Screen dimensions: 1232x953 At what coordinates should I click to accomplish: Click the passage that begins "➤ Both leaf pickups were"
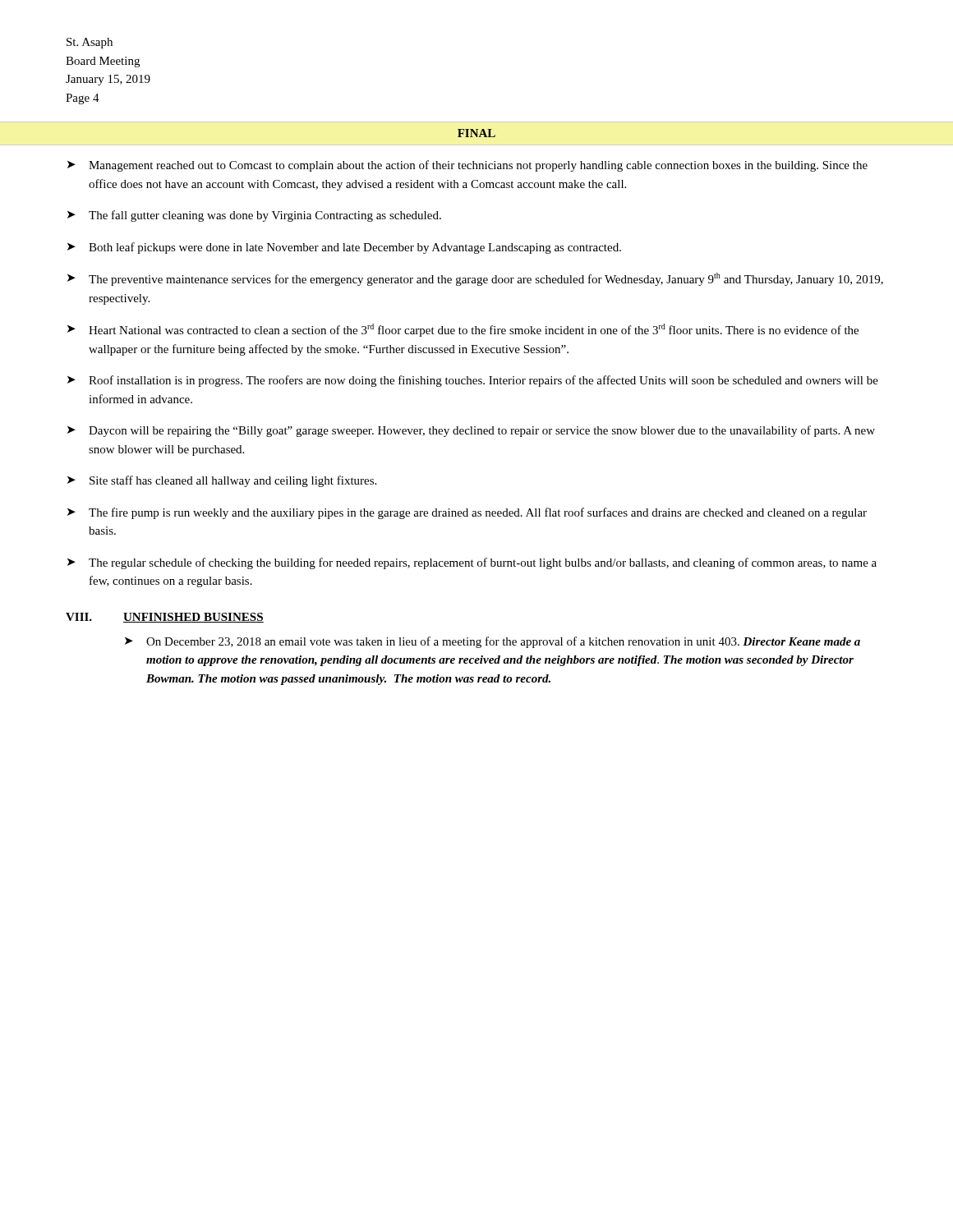click(476, 247)
